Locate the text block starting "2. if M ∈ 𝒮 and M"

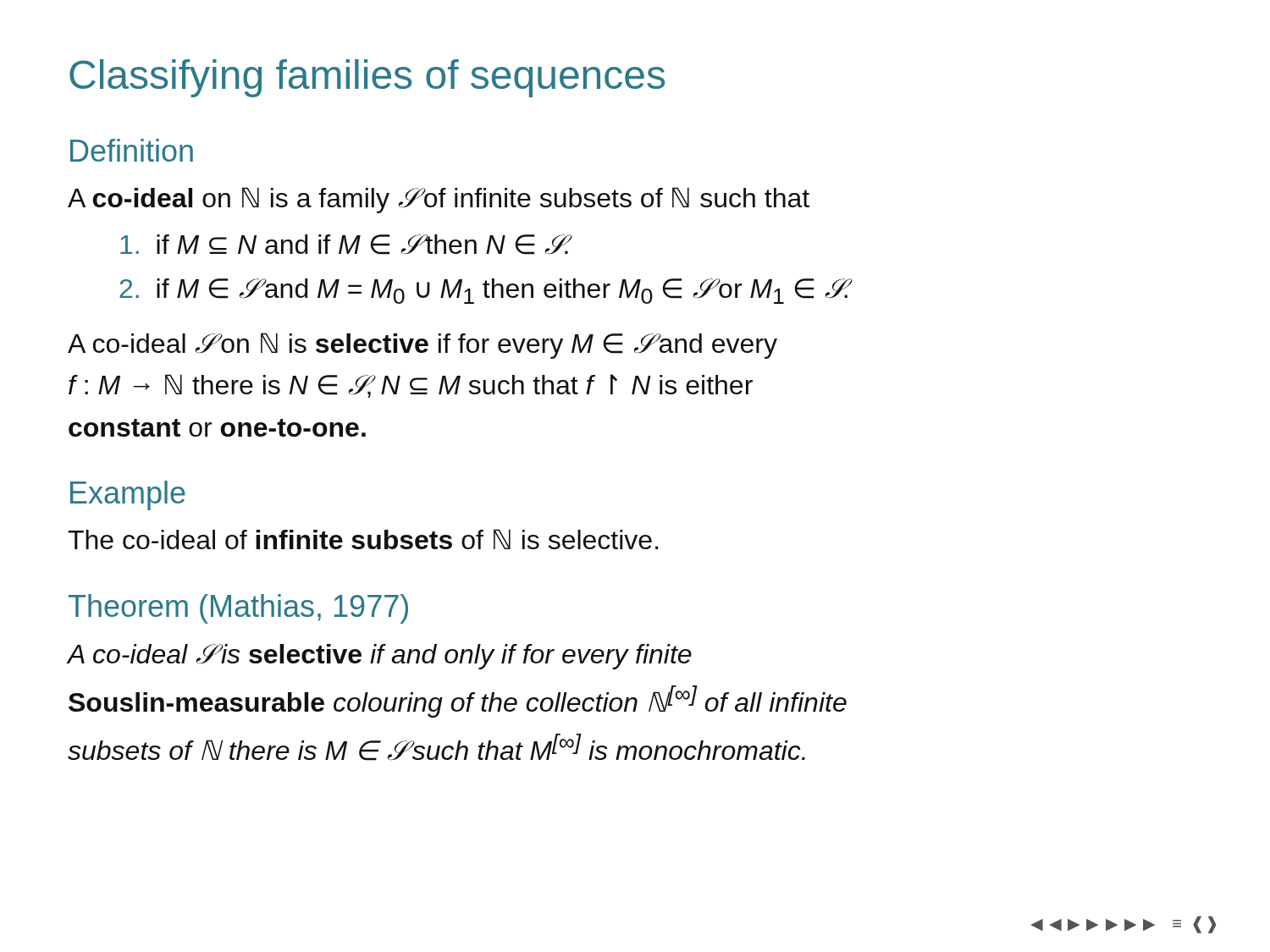tap(484, 291)
